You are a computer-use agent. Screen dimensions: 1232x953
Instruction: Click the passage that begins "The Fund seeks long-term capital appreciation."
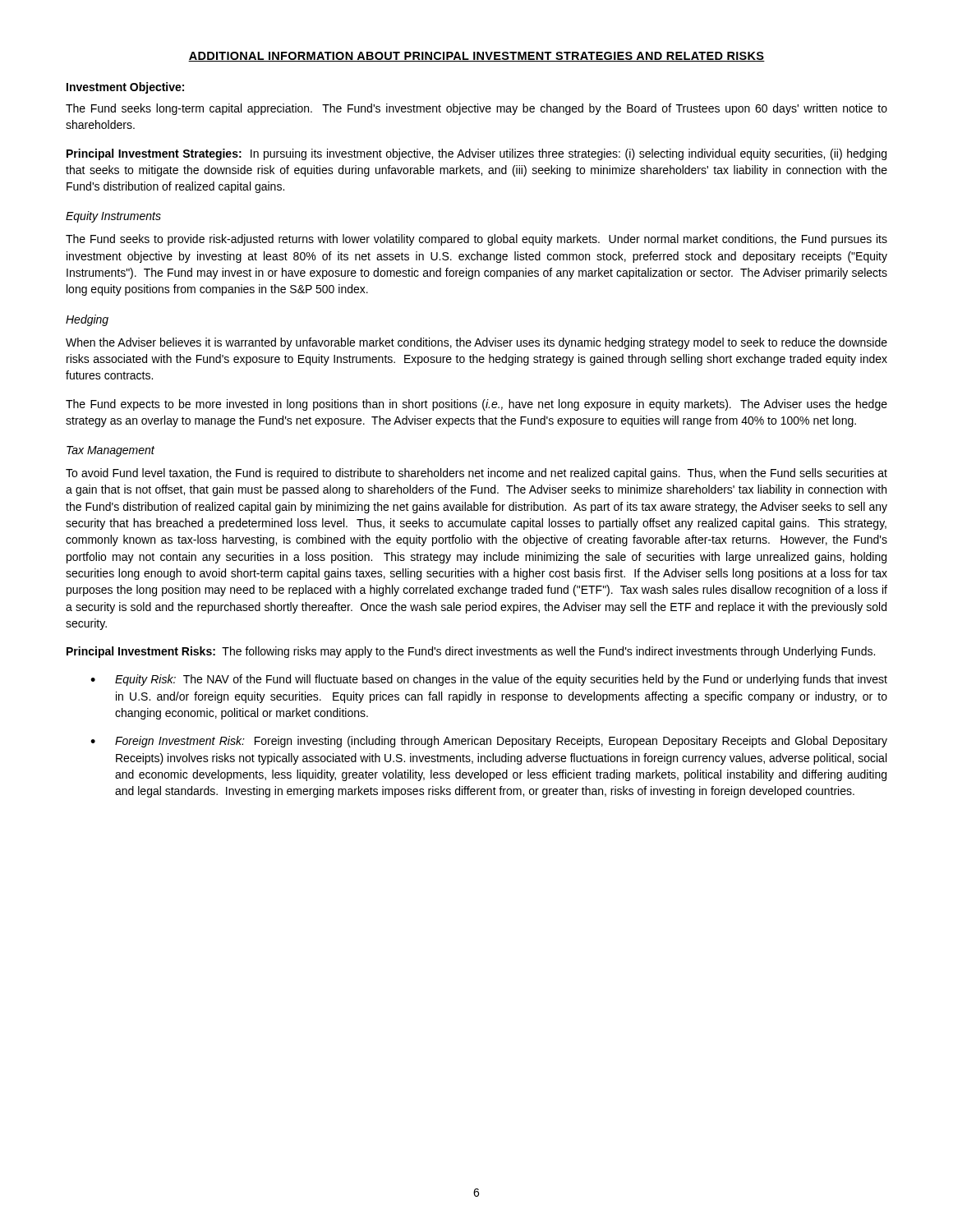pos(476,117)
